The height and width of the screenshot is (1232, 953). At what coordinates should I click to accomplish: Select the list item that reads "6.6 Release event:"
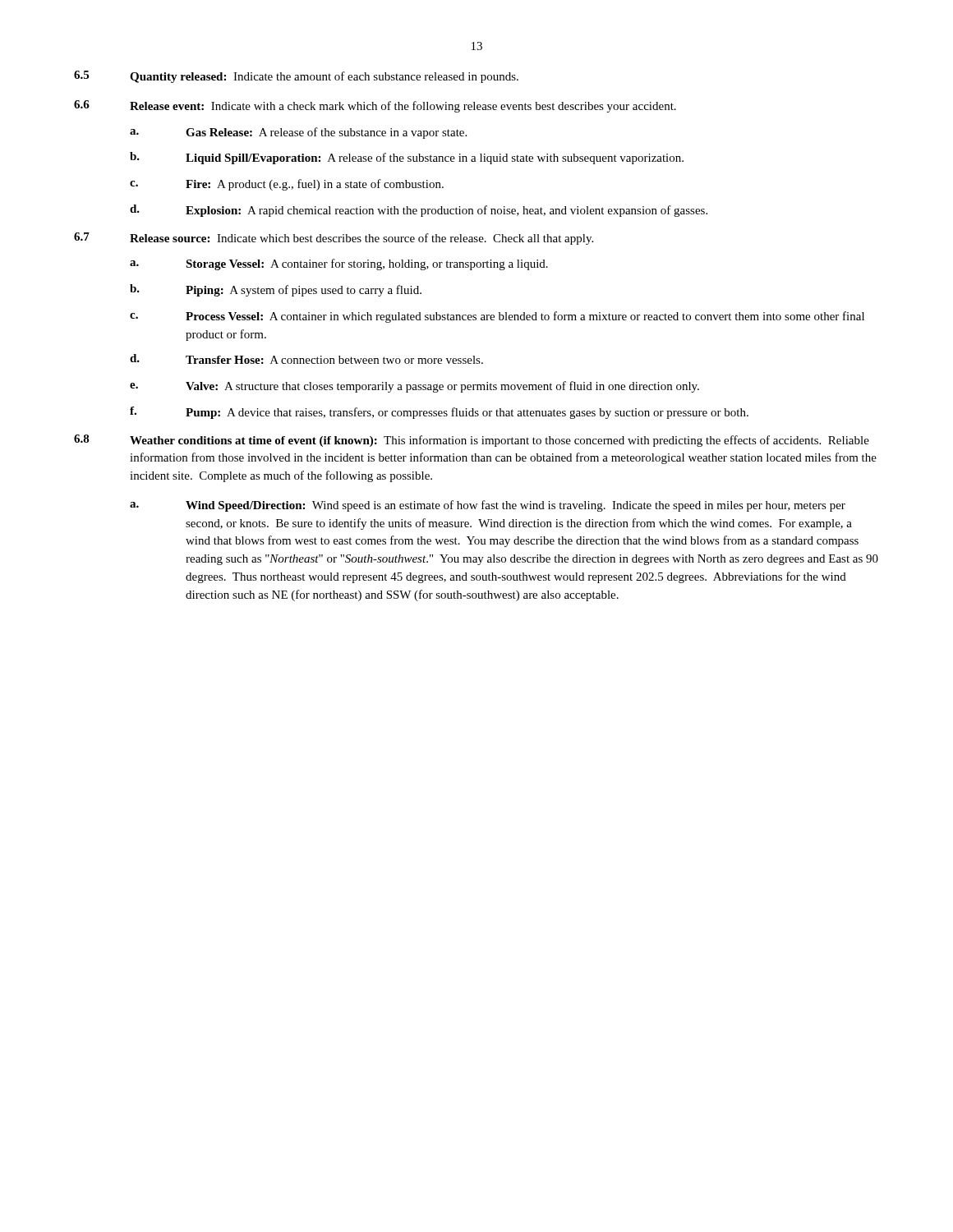(x=476, y=159)
